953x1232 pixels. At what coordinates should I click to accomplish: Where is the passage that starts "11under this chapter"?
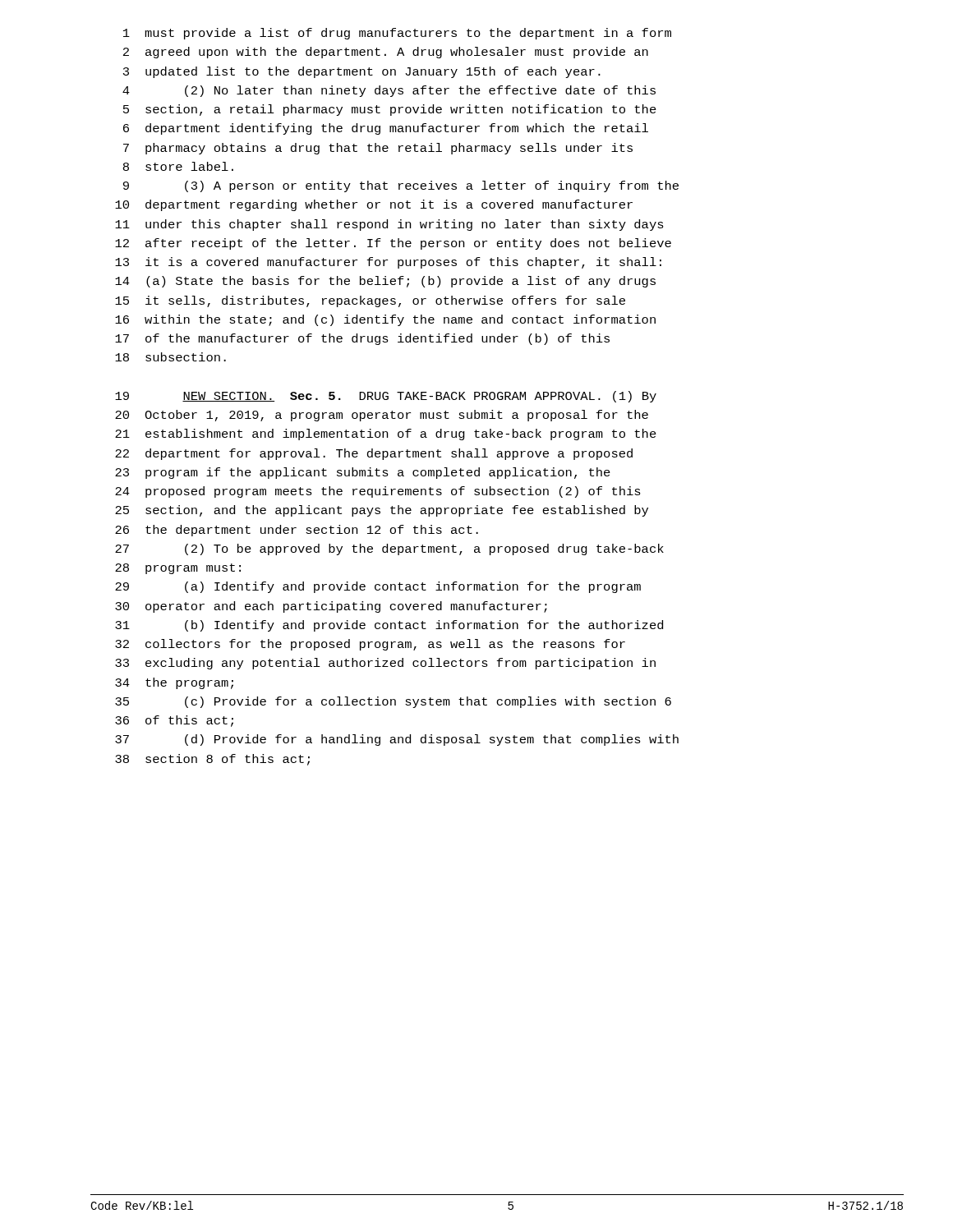pos(497,225)
